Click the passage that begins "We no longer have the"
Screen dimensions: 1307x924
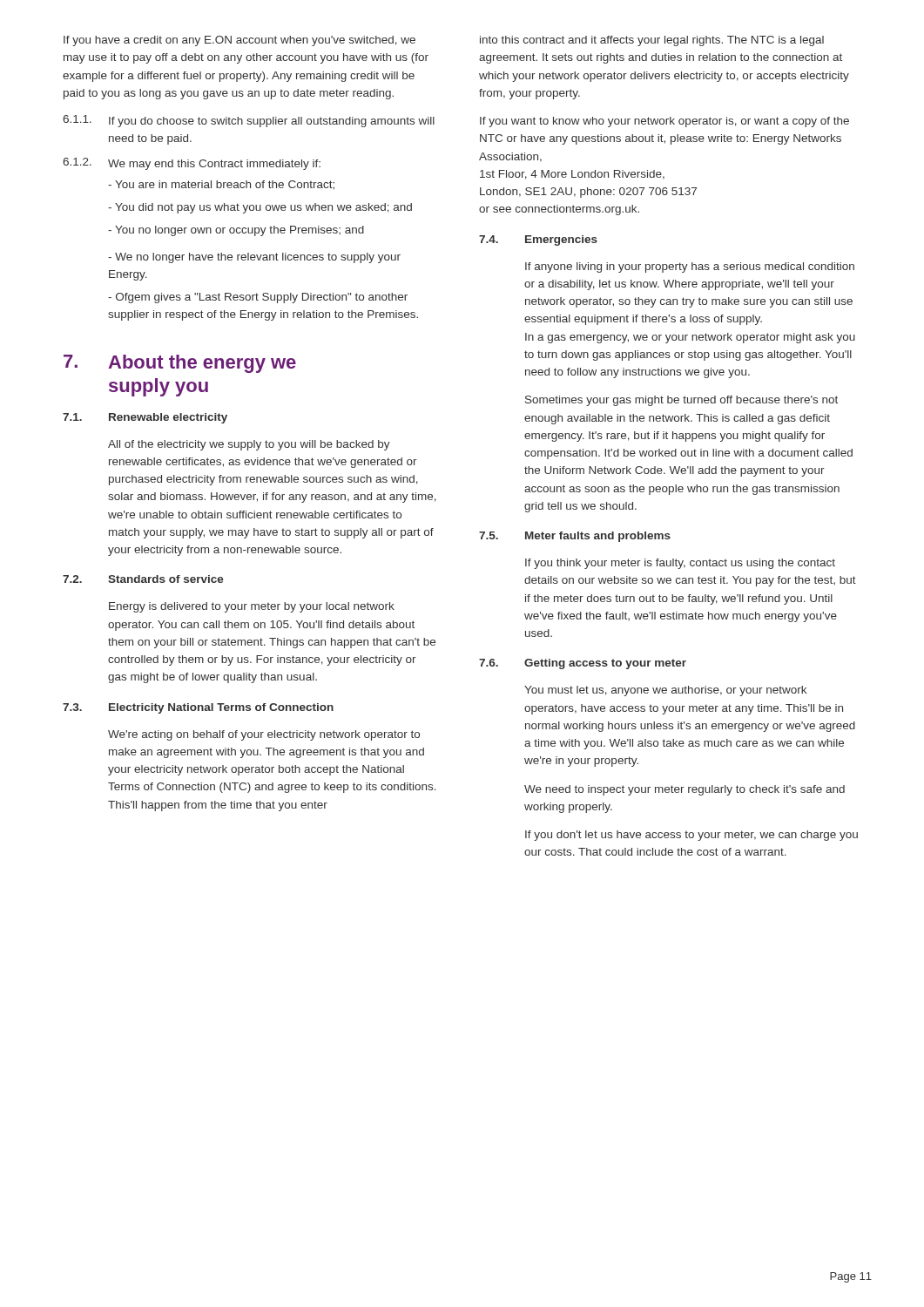pyautogui.click(x=254, y=265)
